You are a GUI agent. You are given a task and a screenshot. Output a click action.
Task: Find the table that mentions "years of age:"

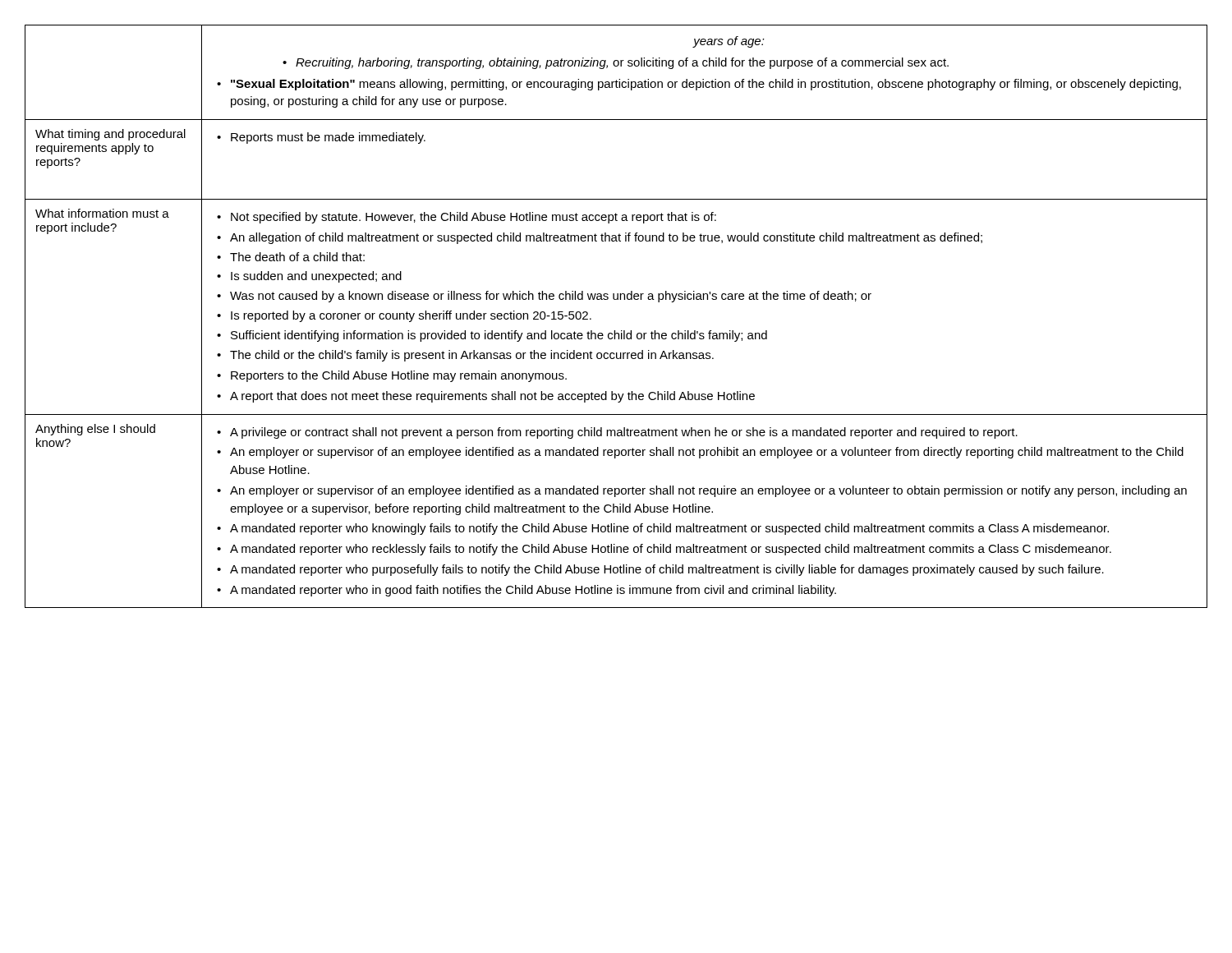point(616,316)
